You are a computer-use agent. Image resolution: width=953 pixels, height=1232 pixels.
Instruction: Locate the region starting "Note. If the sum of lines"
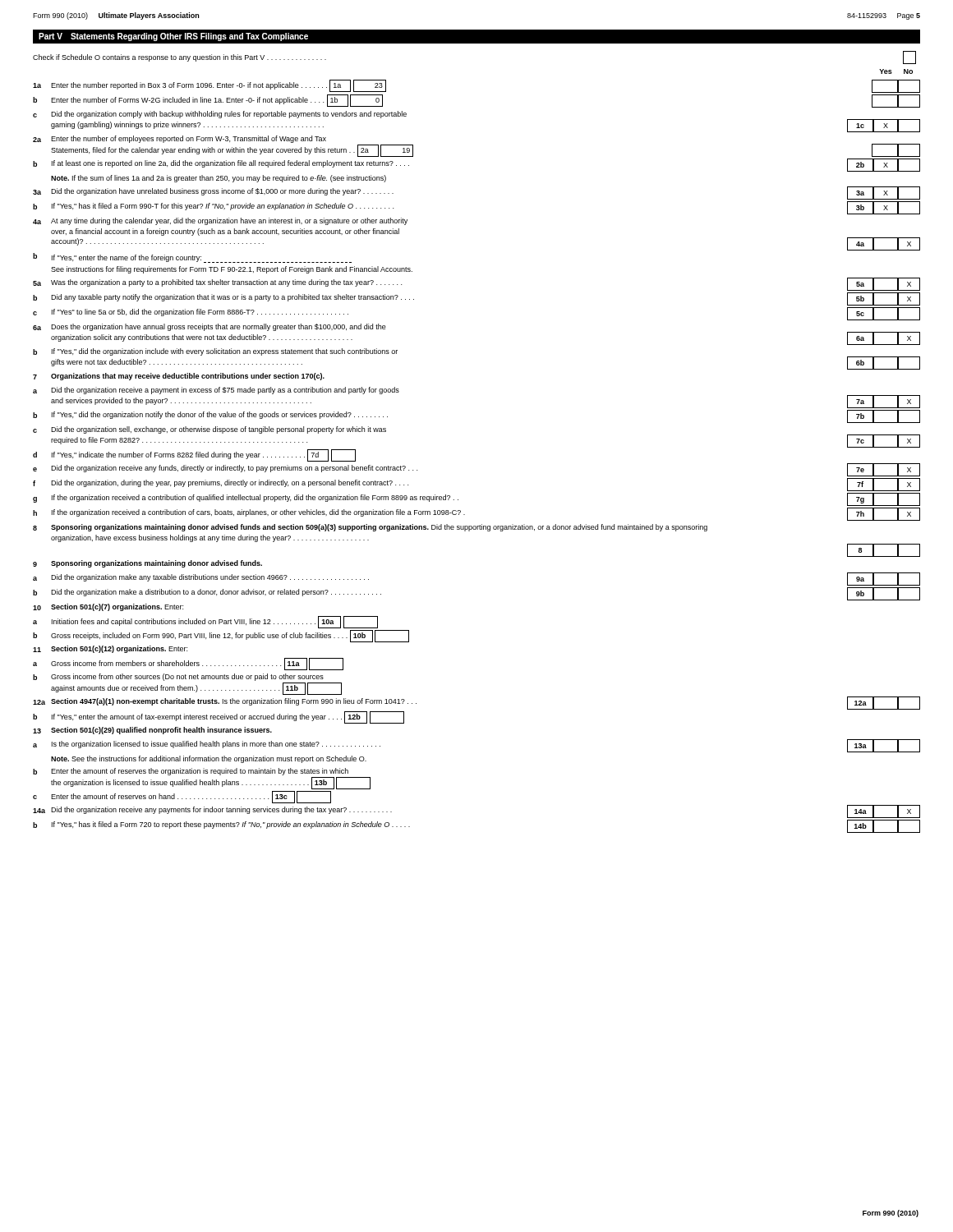(219, 179)
